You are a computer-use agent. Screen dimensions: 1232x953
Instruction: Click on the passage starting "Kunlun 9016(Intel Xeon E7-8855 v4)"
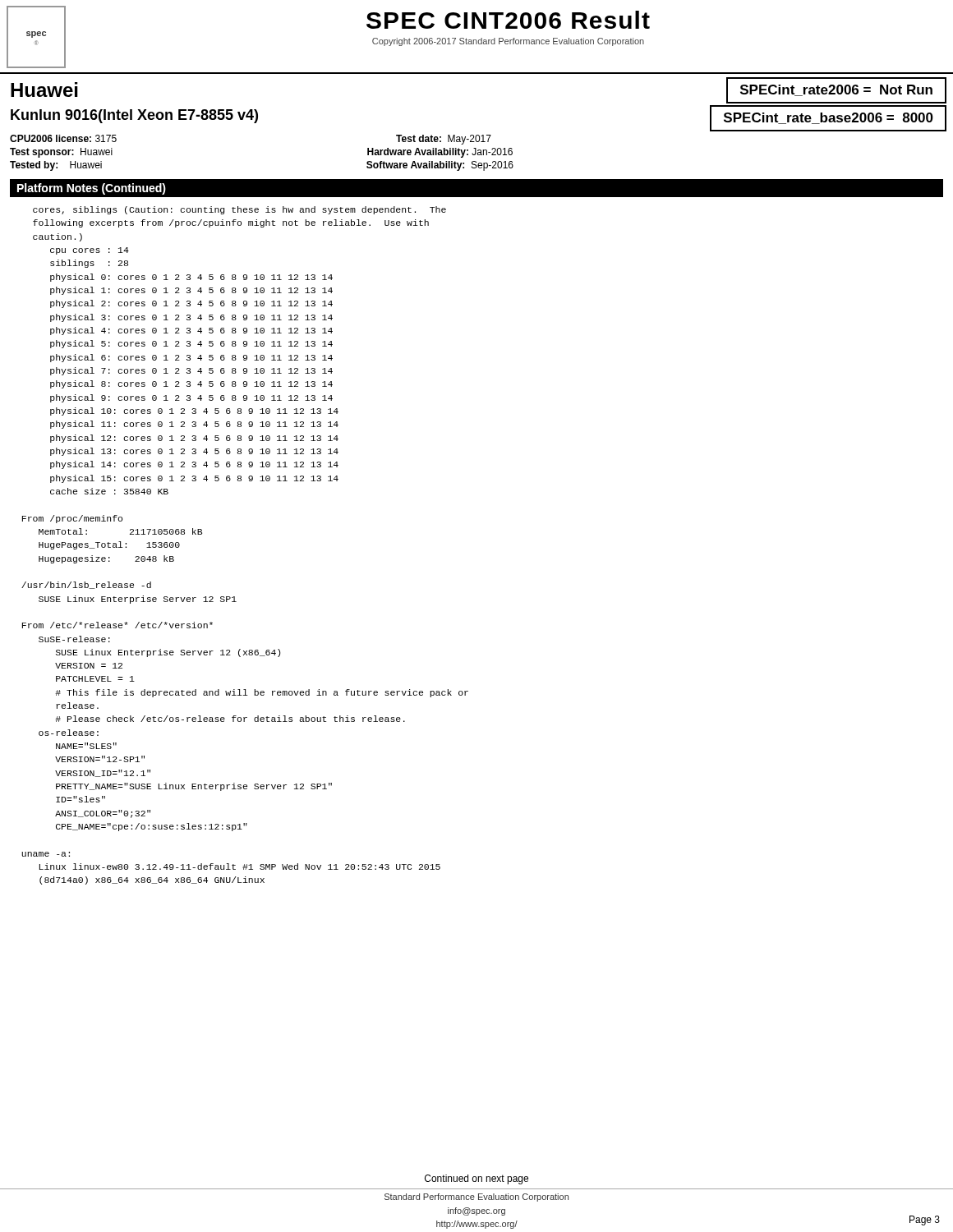(x=134, y=115)
